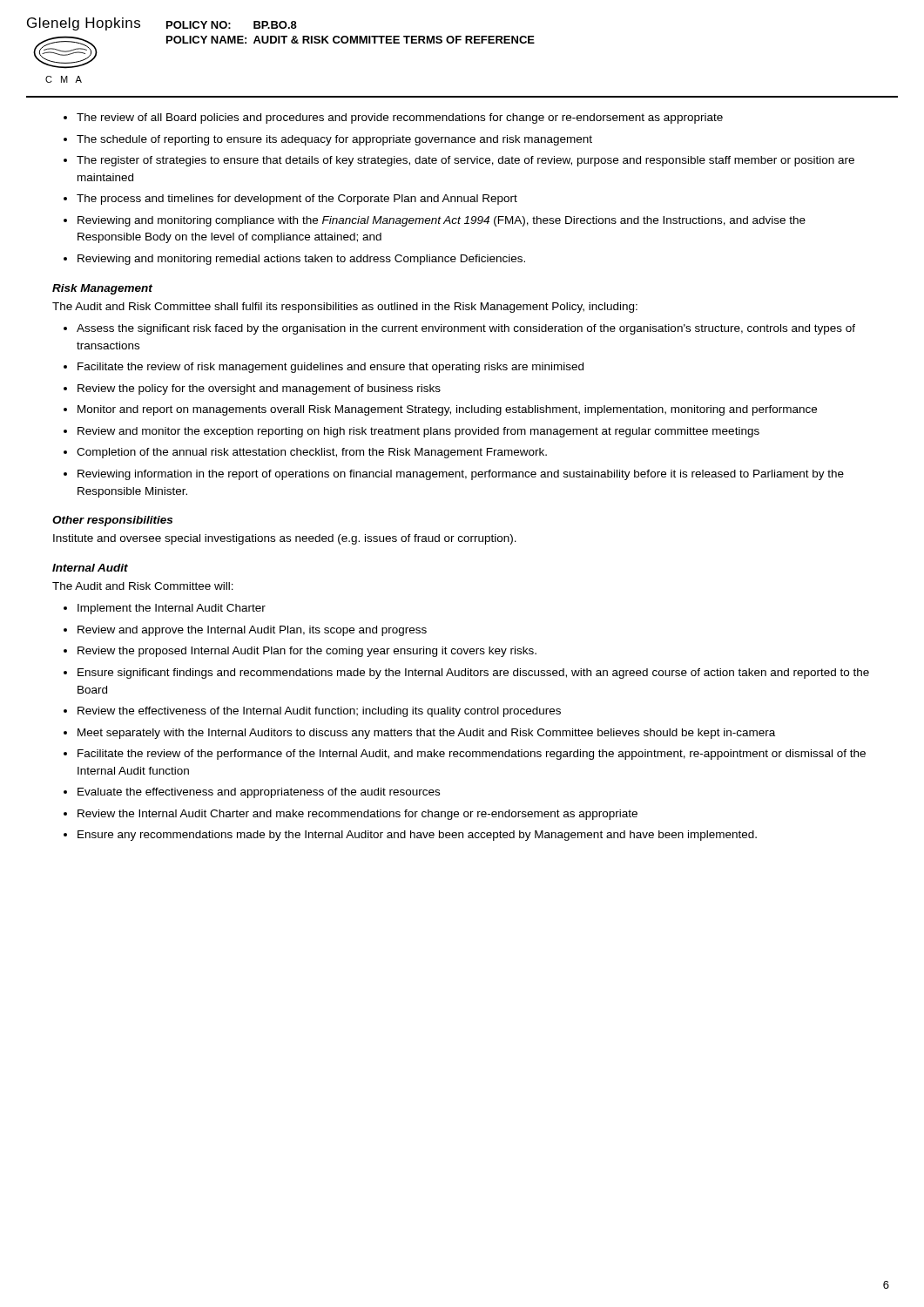This screenshot has width=924, height=1307.
Task: Find the text block starting "Risk Management"
Action: 102,288
